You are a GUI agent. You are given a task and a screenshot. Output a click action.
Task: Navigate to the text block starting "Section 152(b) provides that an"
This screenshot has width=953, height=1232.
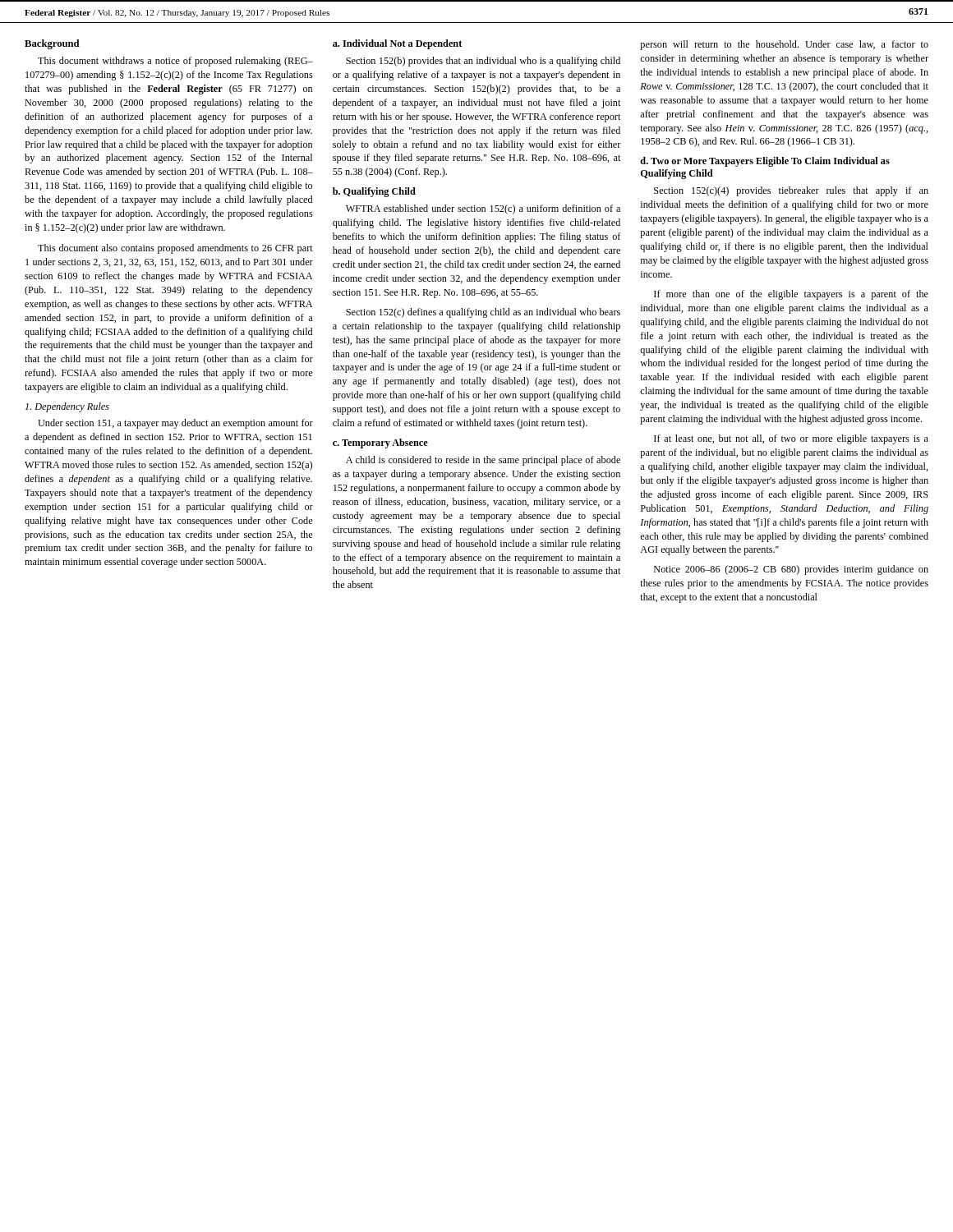477,117
